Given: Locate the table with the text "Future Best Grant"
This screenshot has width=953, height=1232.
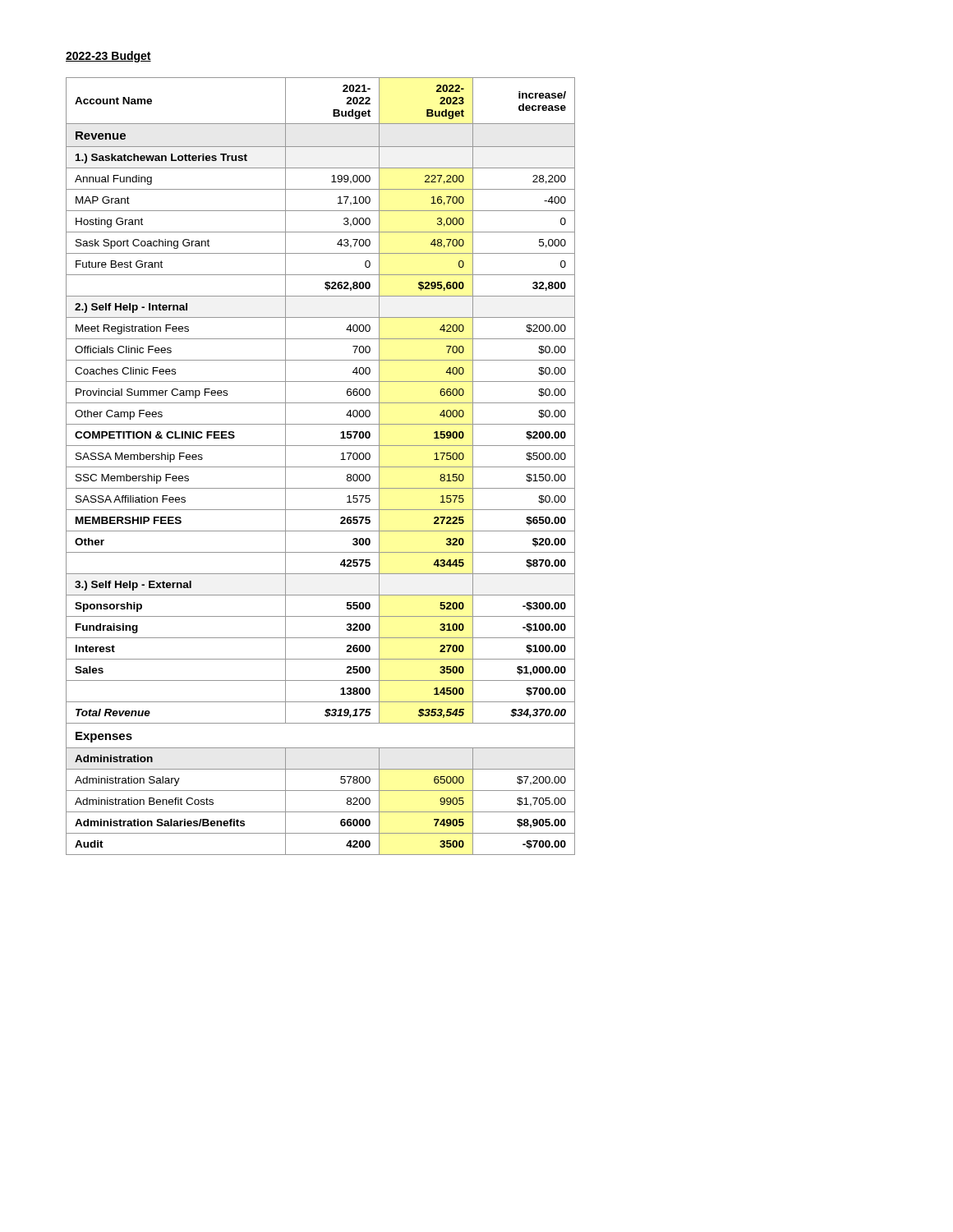Looking at the screenshot, I should (x=476, y=466).
